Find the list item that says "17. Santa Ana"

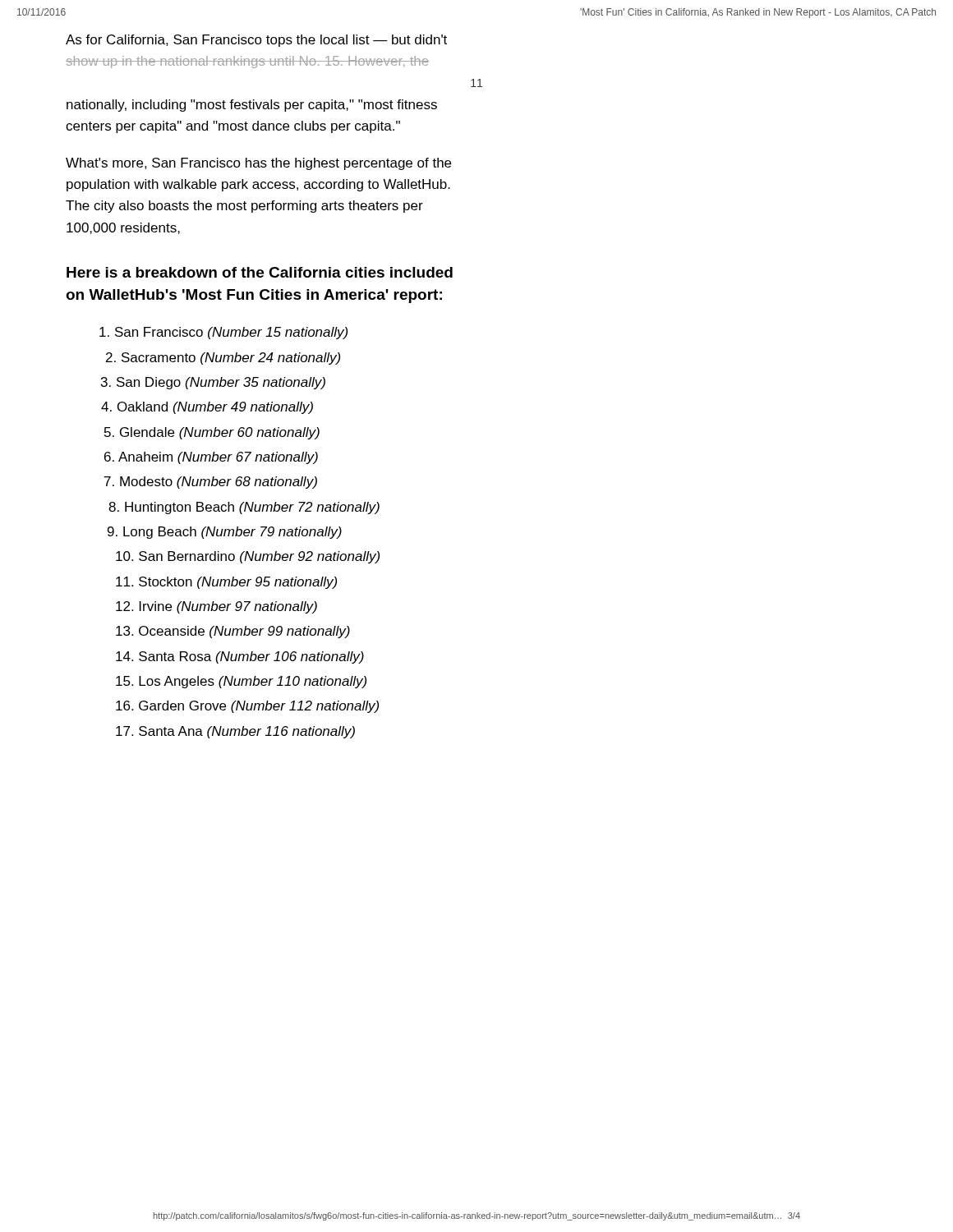tap(235, 731)
